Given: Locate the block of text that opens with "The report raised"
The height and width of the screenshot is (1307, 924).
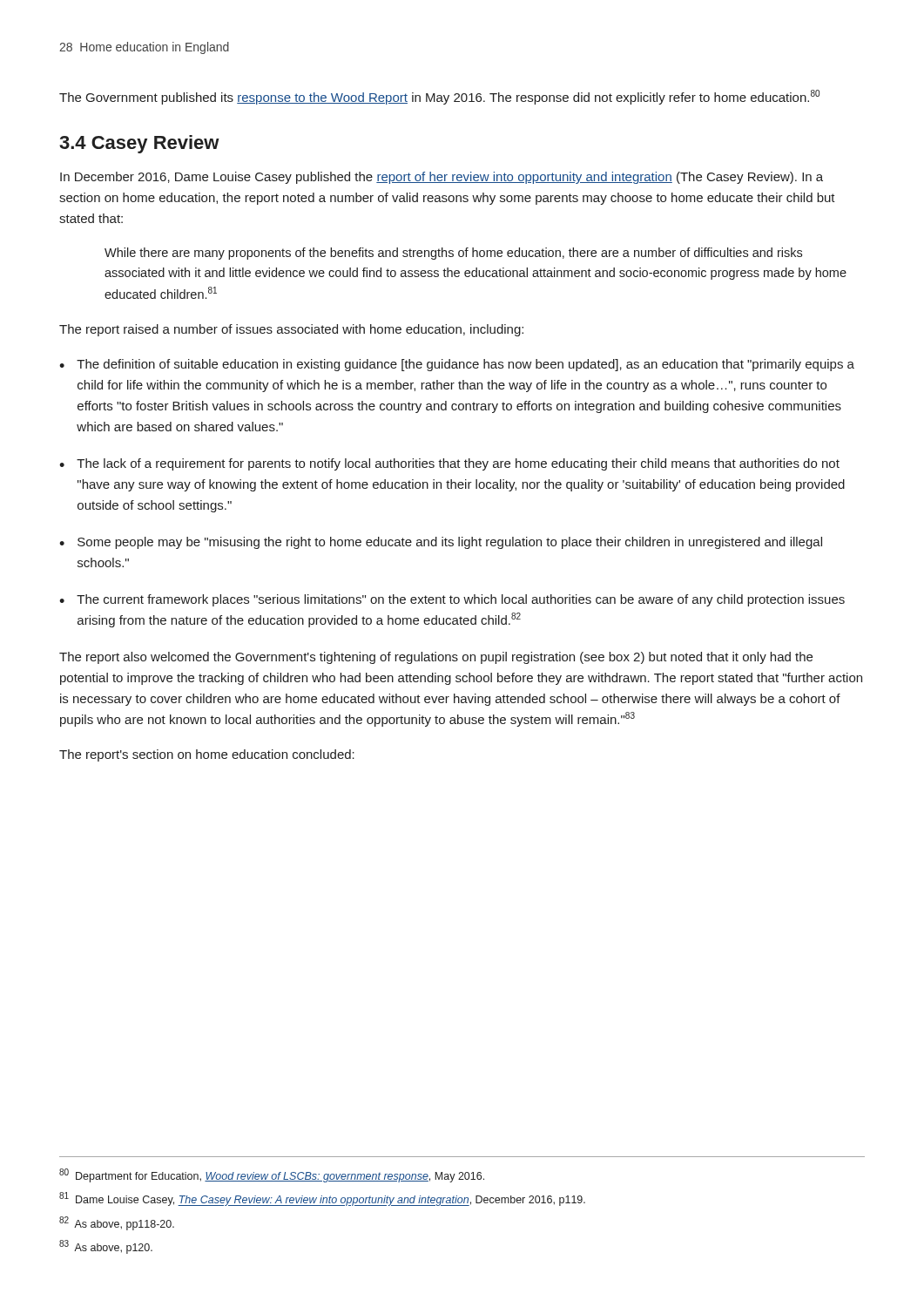Looking at the screenshot, I should click(x=292, y=329).
